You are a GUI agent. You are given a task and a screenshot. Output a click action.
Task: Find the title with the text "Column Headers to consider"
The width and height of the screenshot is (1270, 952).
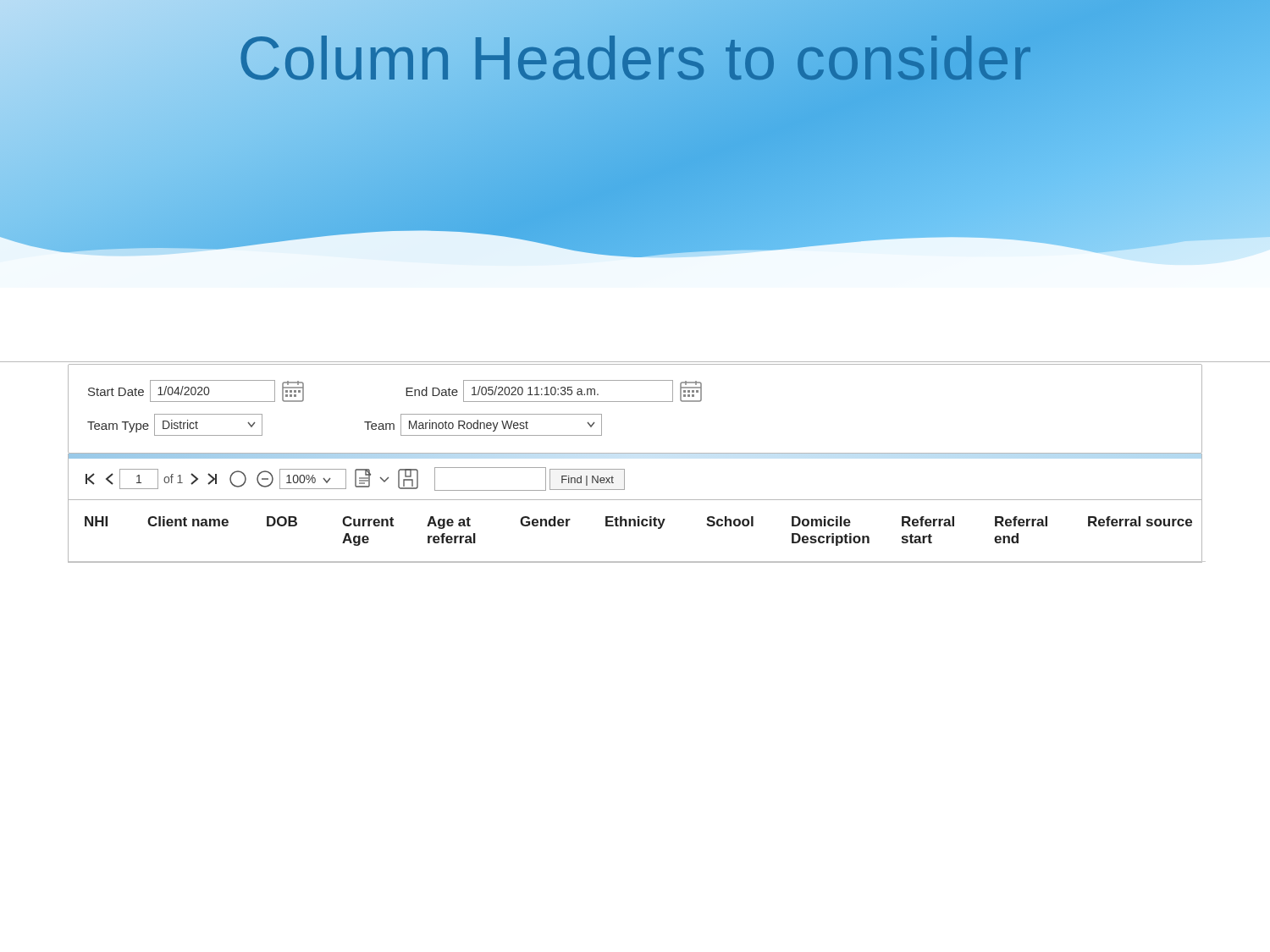click(x=635, y=58)
